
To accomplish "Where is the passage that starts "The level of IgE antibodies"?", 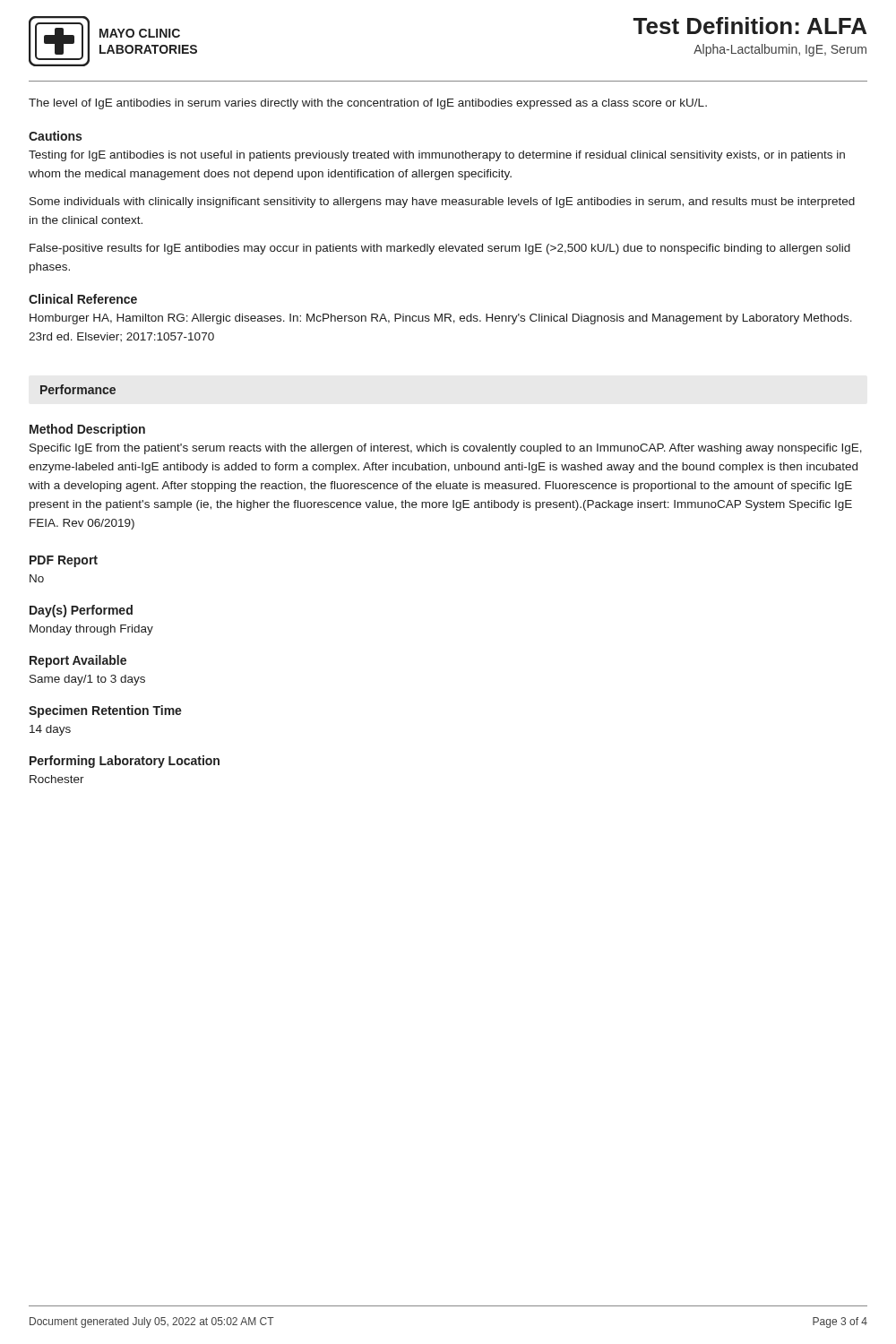I will [368, 103].
